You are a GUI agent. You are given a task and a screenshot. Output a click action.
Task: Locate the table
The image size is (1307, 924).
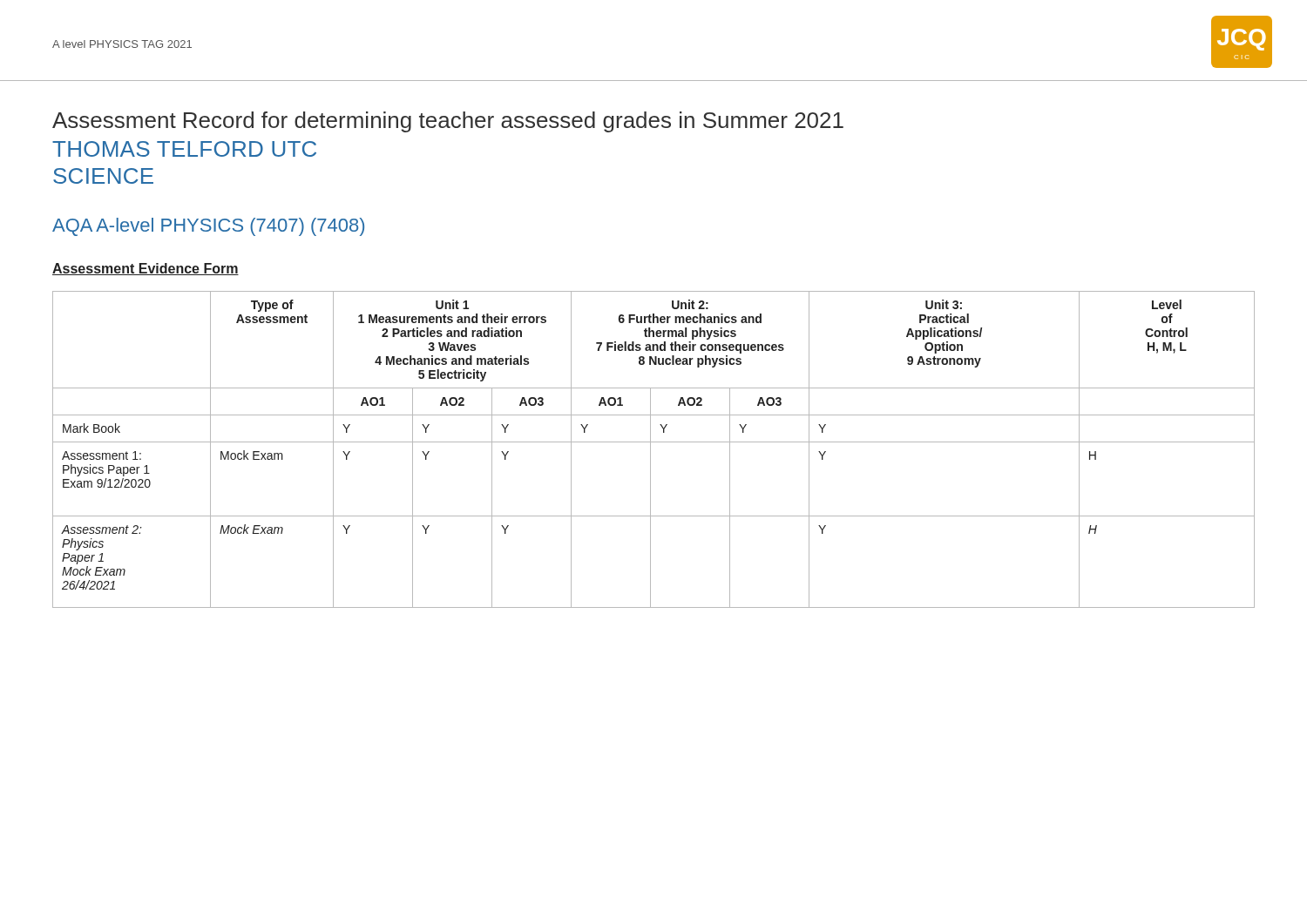coord(654,449)
